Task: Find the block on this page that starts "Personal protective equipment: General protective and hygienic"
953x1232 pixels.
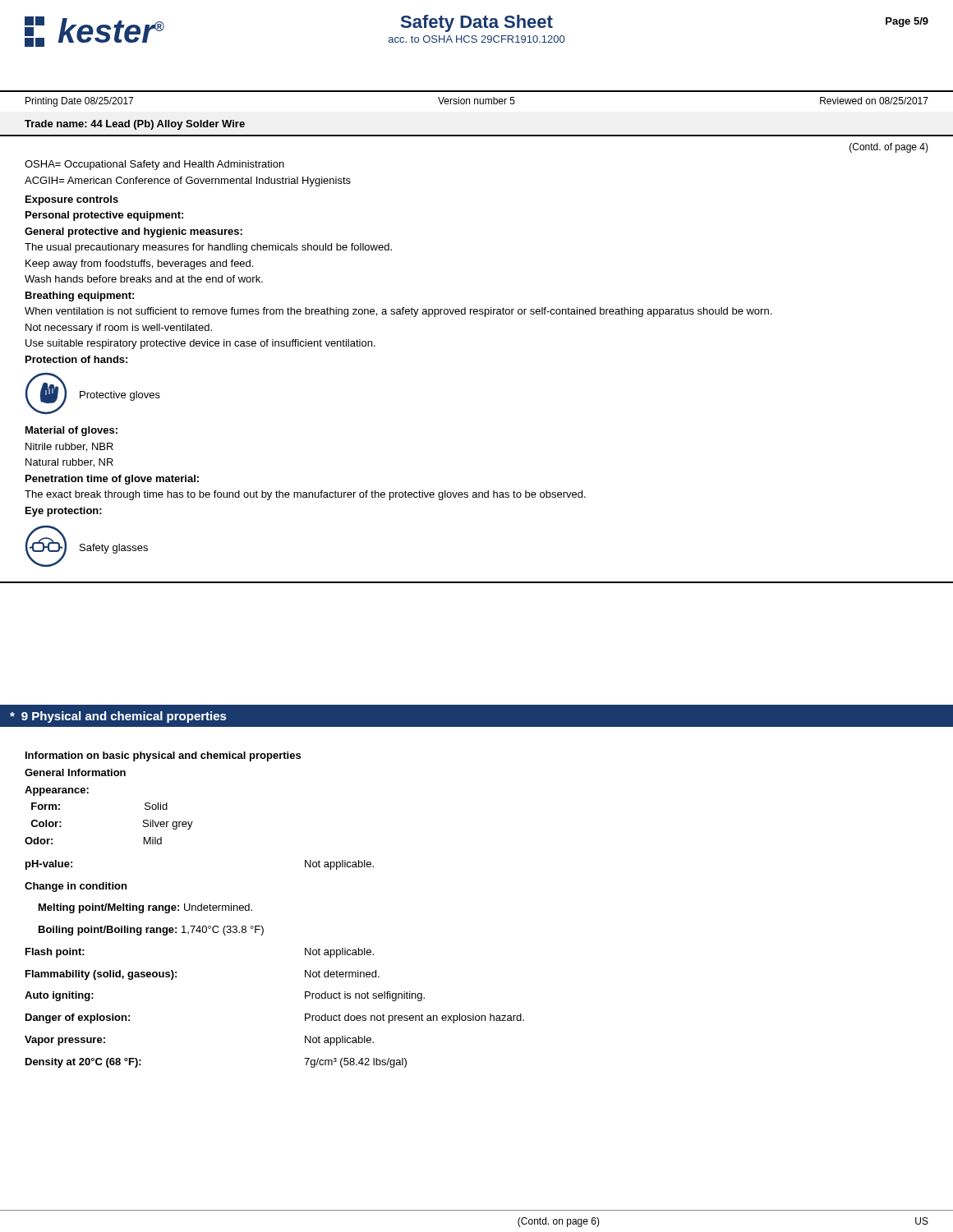Action: pyautogui.click(x=104, y=216)
